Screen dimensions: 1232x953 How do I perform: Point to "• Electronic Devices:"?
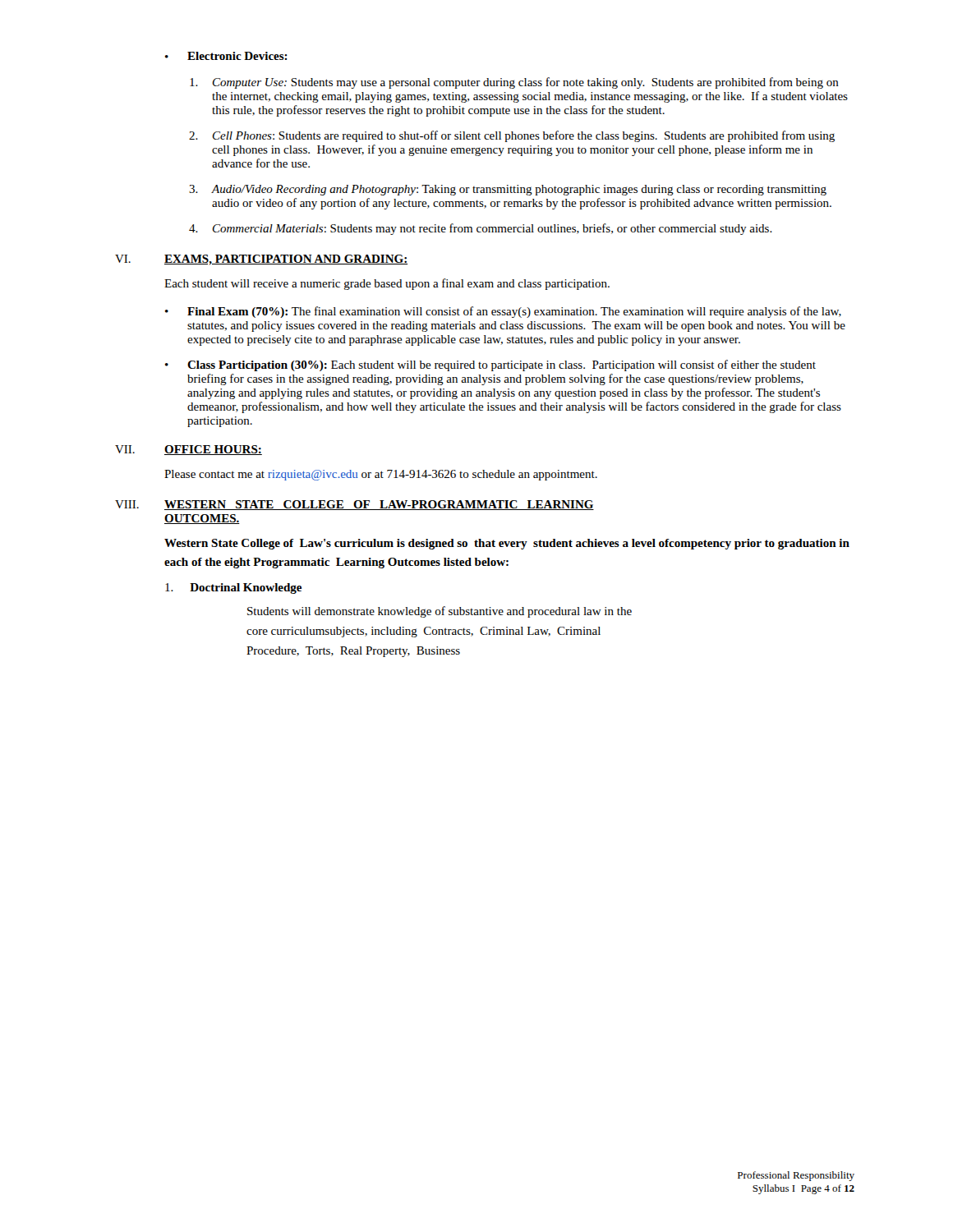226,57
